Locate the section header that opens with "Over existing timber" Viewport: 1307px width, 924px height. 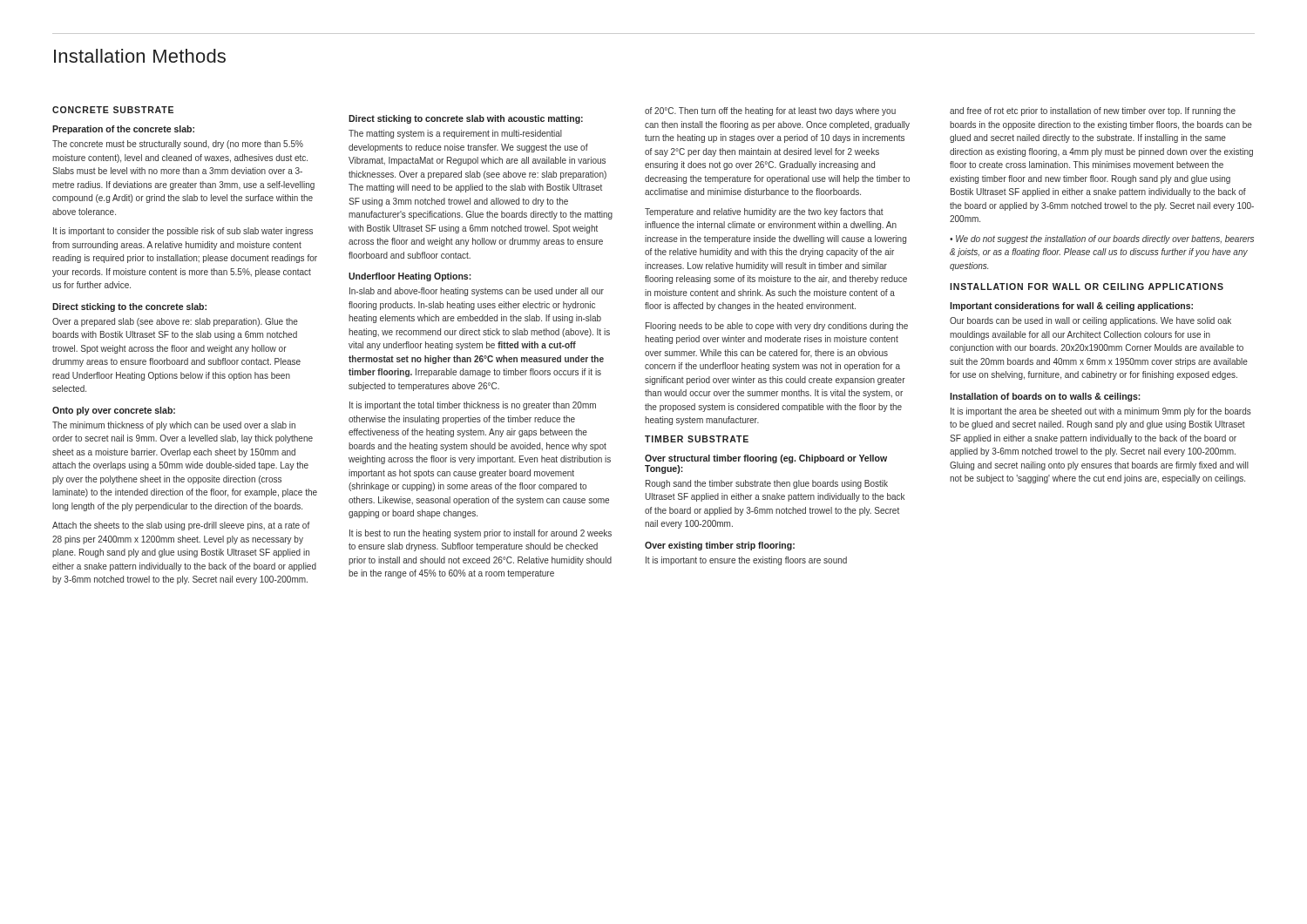720,545
